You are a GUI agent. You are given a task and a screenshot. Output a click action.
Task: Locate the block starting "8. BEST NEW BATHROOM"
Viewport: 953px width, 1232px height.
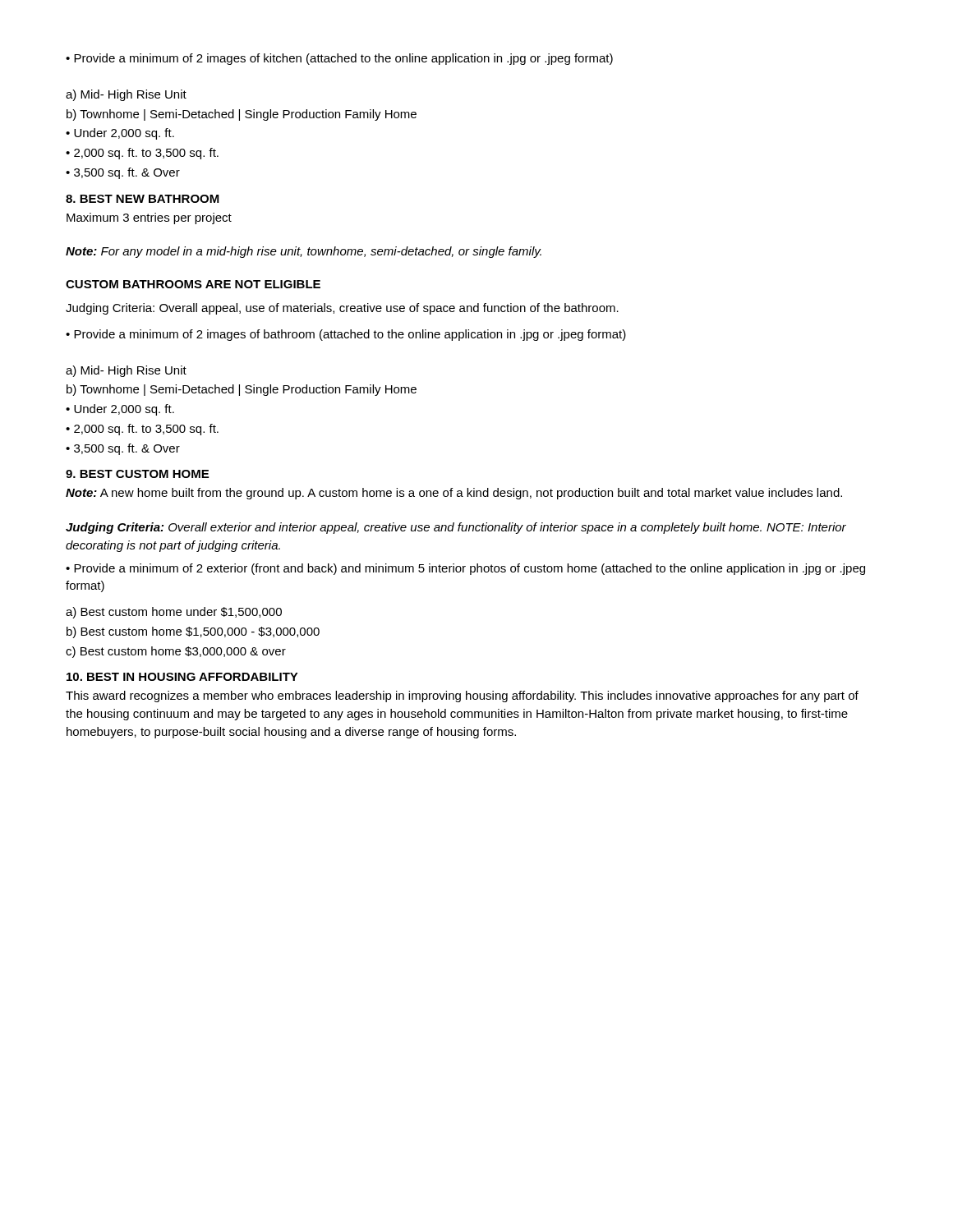(x=143, y=198)
